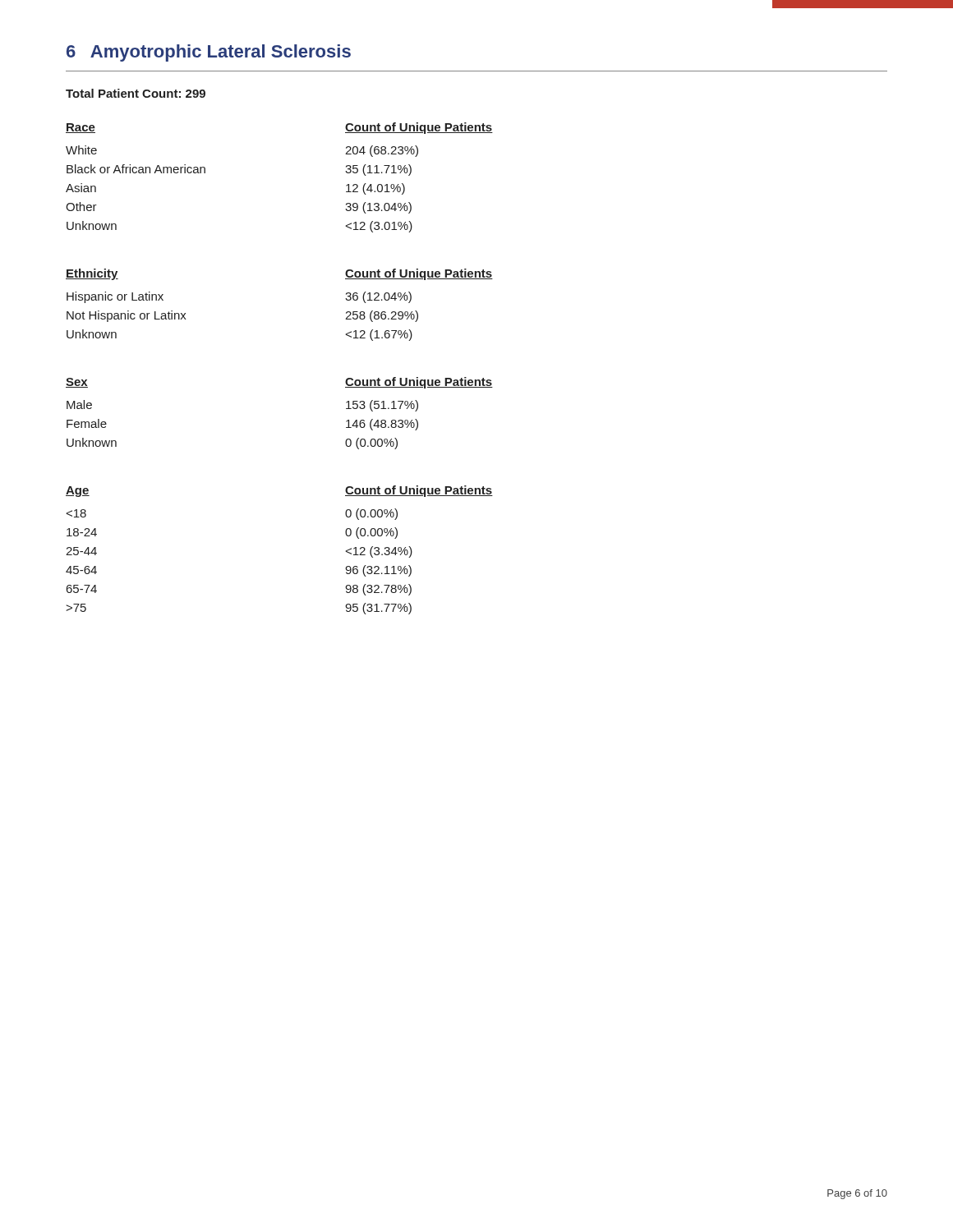The height and width of the screenshot is (1232, 953).
Task: Find the section header that reads "6 Amyotrophic Lateral Sclerosis"
Action: (209, 51)
